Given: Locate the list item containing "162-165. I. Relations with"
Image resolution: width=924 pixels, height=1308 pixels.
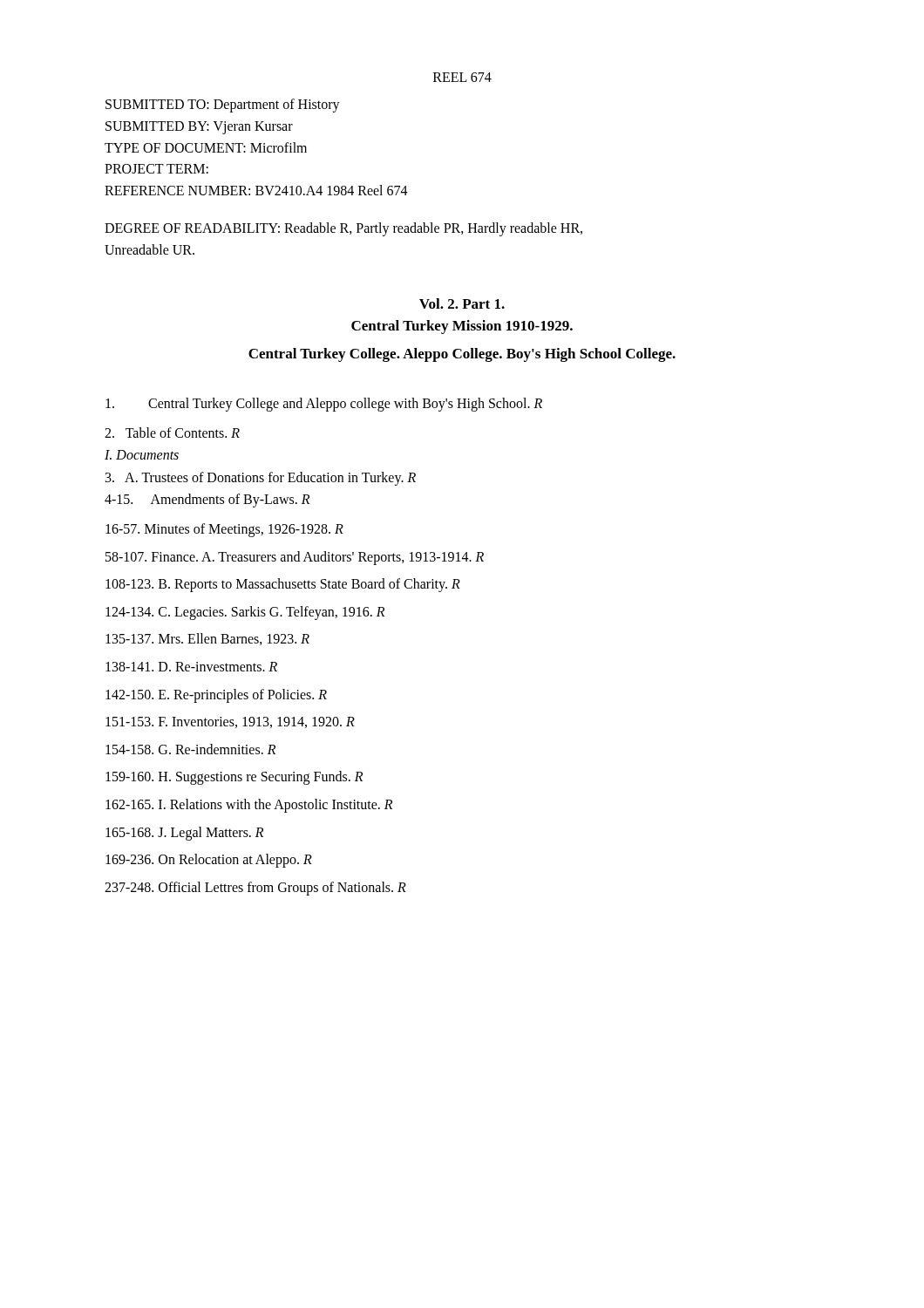Looking at the screenshot, I should pyautogui.click(x=249, y=804).
